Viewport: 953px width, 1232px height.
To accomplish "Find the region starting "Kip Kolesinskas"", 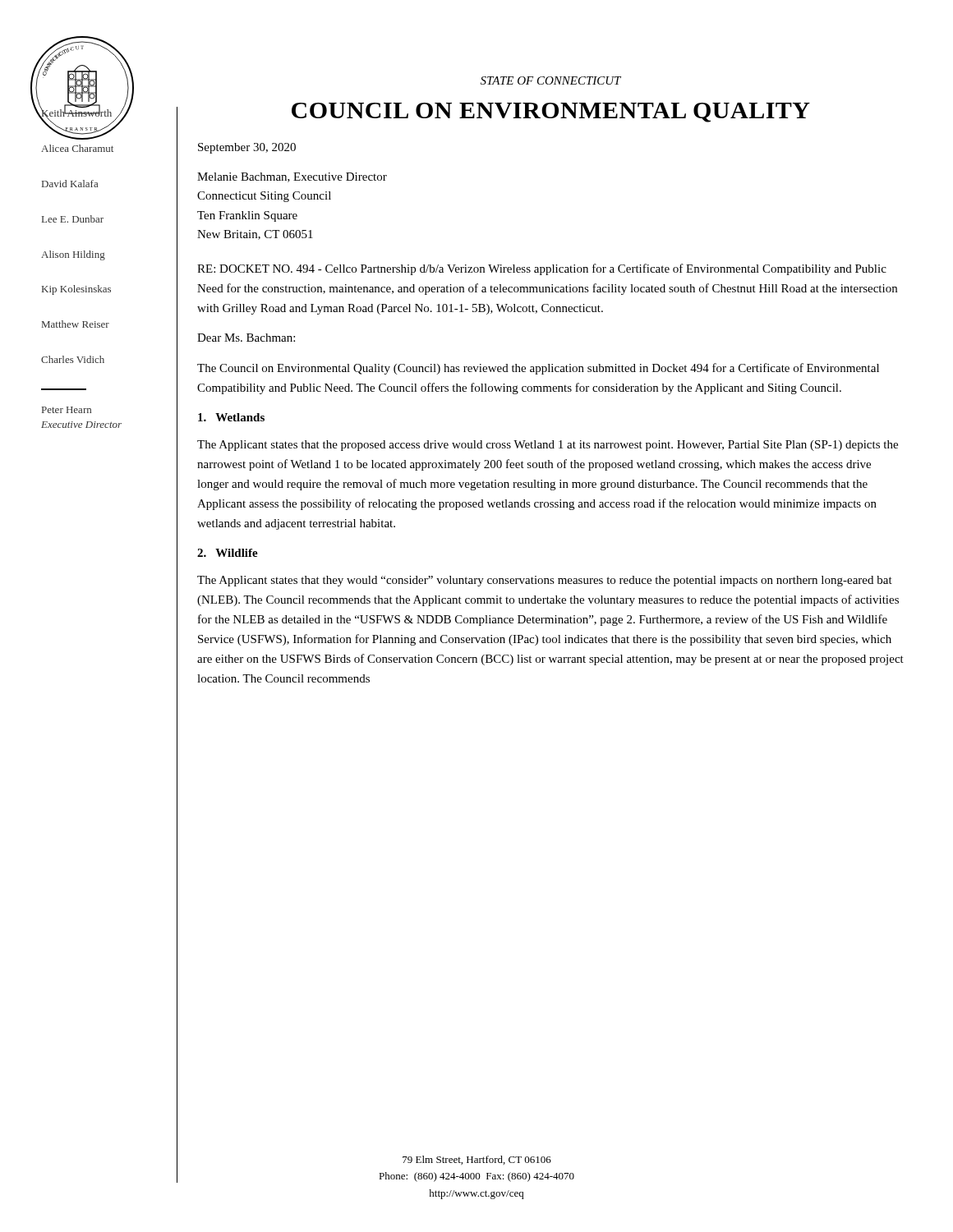I will (76, 289).
